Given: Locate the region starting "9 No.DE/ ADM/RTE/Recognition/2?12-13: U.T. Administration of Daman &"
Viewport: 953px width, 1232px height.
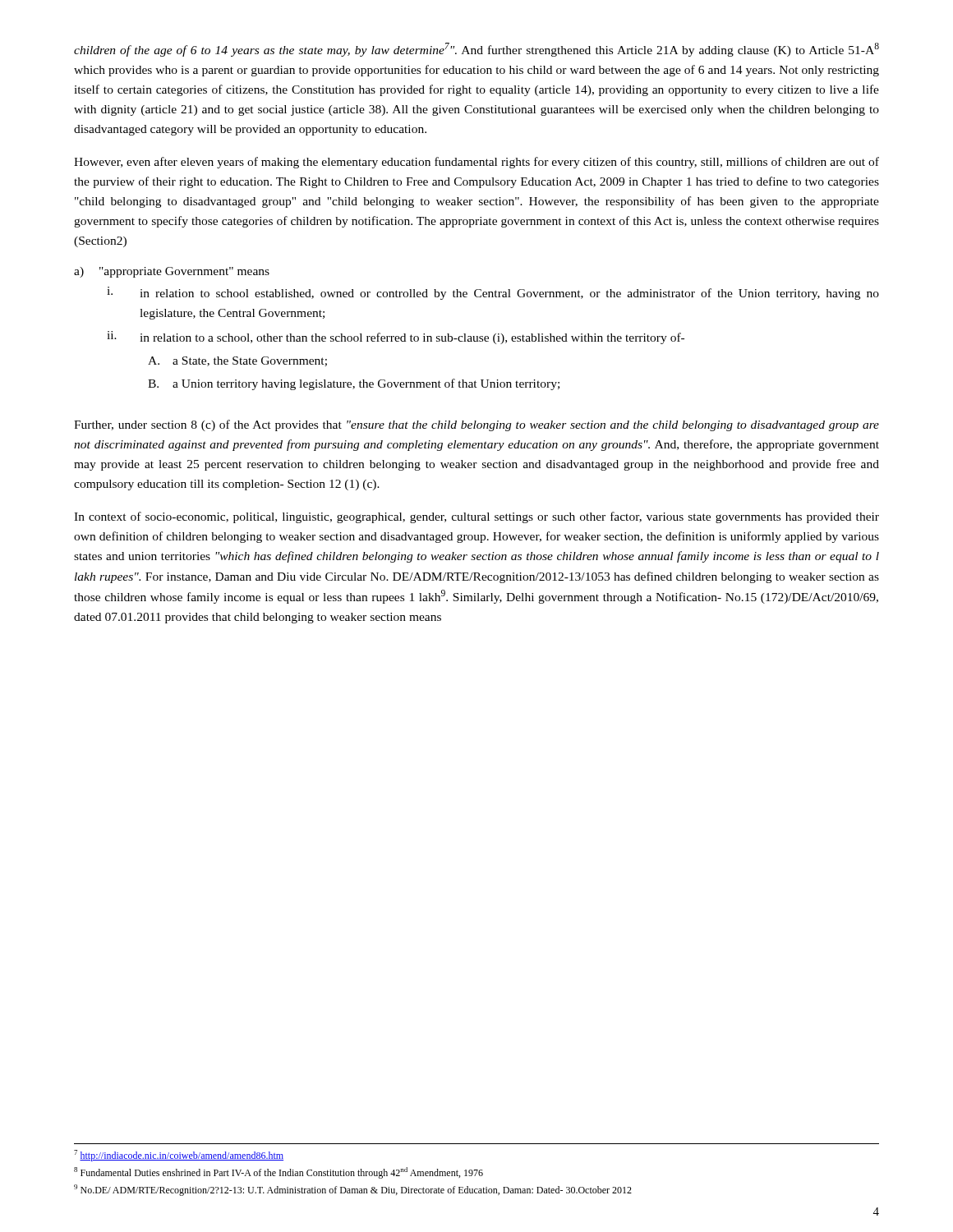Looking at the screenshot, I should 353,1189.
